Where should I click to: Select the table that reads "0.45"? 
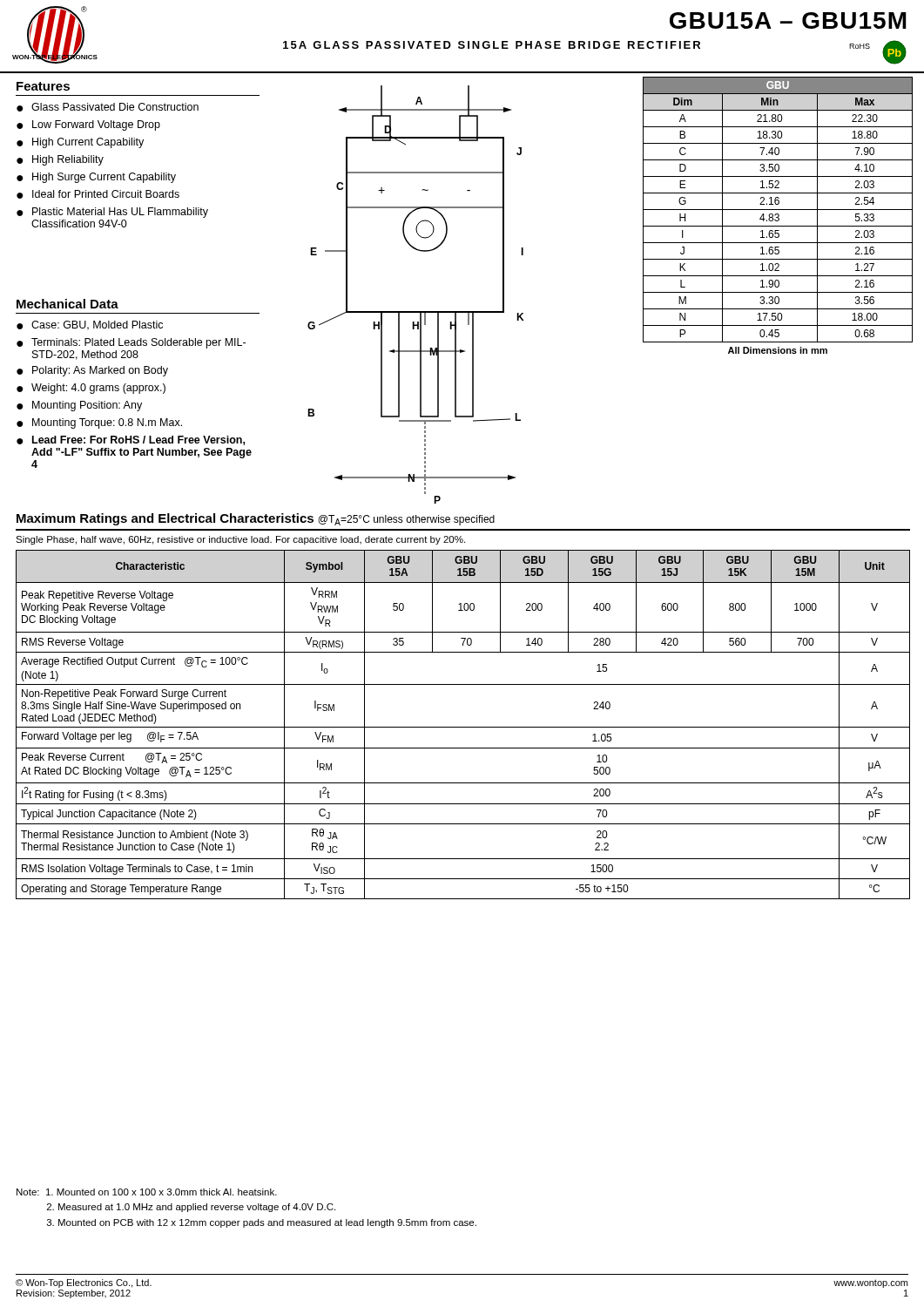coord(778,216)
